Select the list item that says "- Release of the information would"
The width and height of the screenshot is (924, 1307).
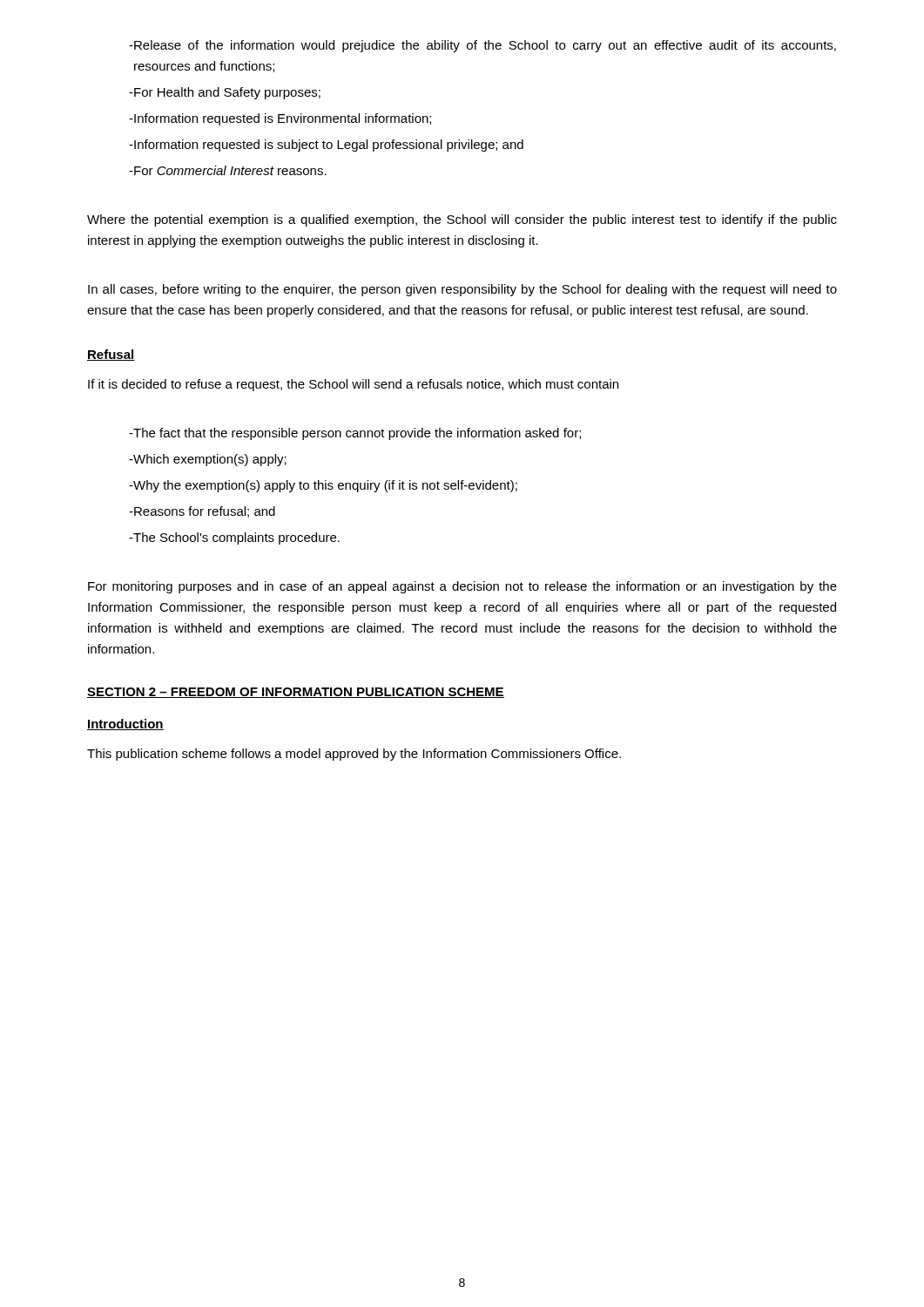462,56
